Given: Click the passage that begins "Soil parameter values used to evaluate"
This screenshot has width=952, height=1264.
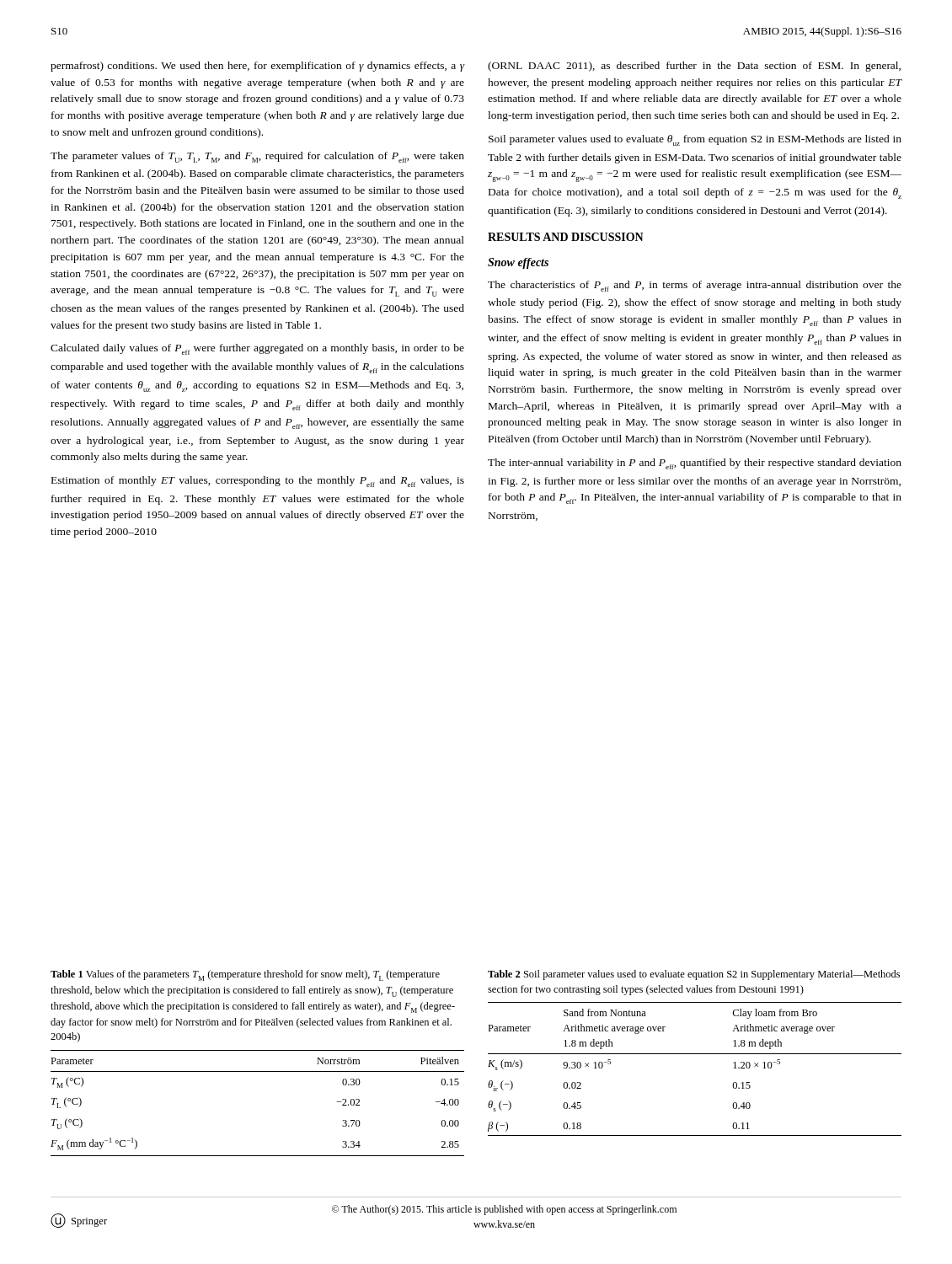Looking at the screenshot, I should [695, 175].
